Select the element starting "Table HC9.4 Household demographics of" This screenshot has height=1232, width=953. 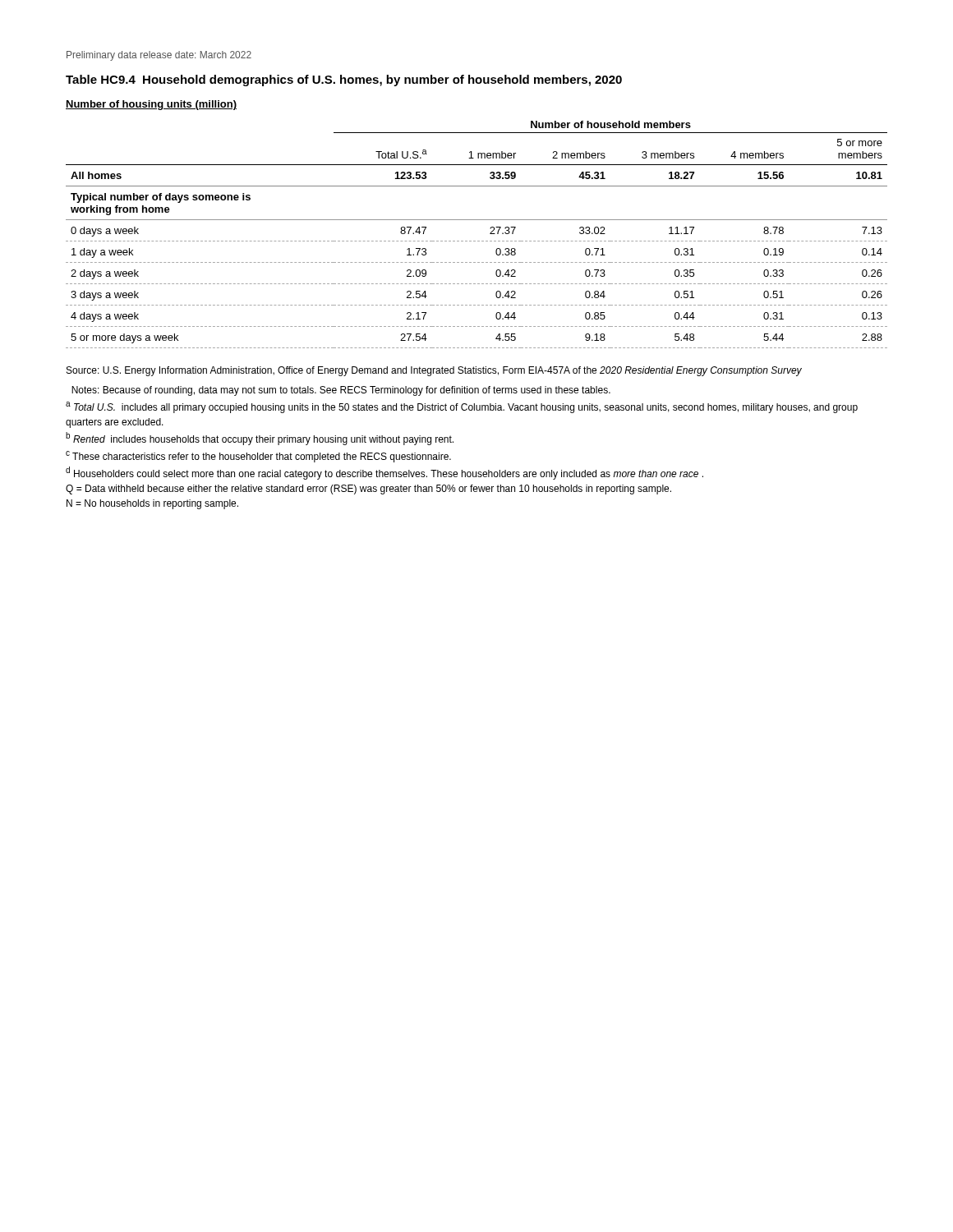click(x=344, y=79)
